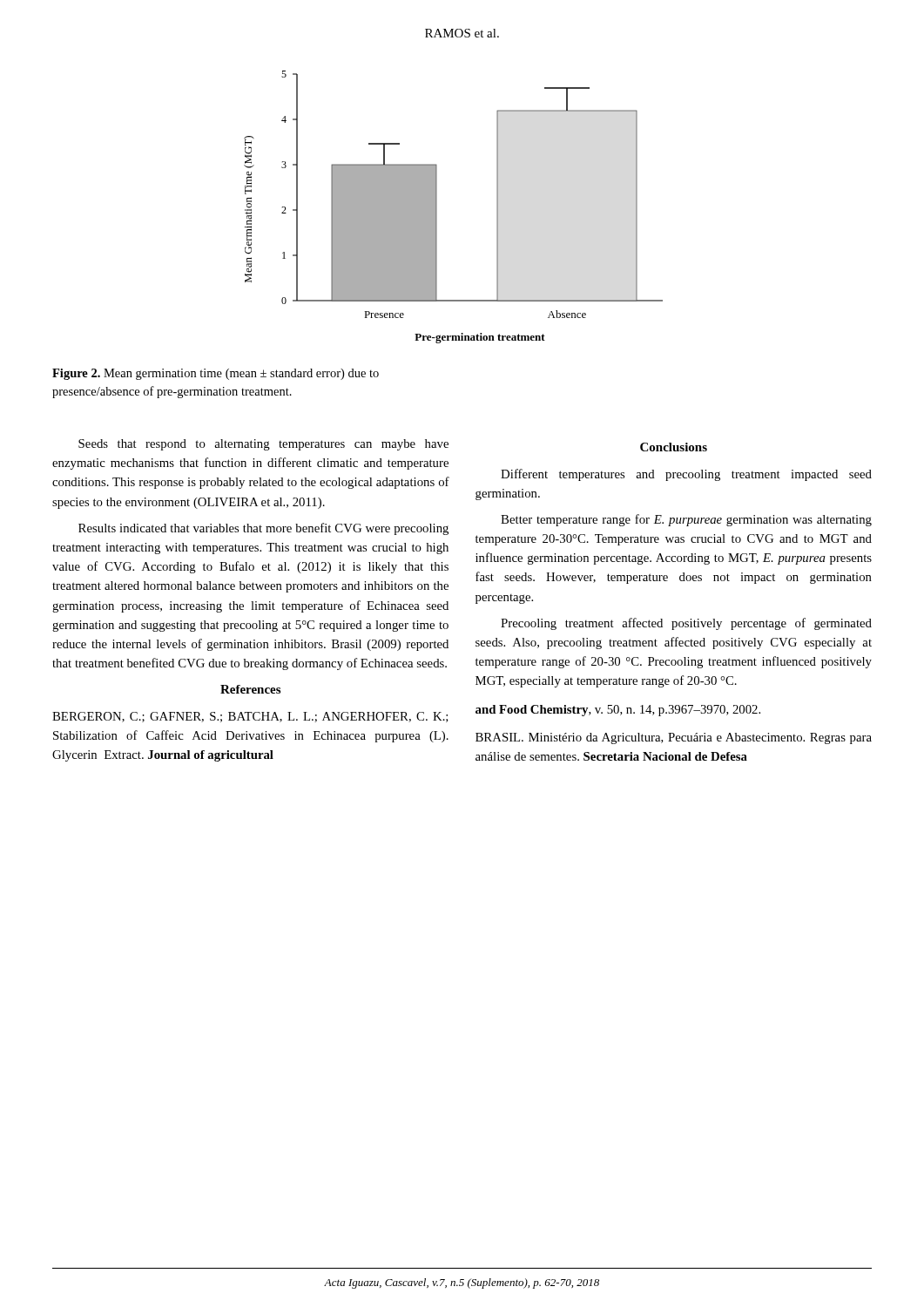This screenshot has height=1307, width=924.
Task: Locate the caption with the text "Figure 2. Mean"
Action: (x=216, y=382)
